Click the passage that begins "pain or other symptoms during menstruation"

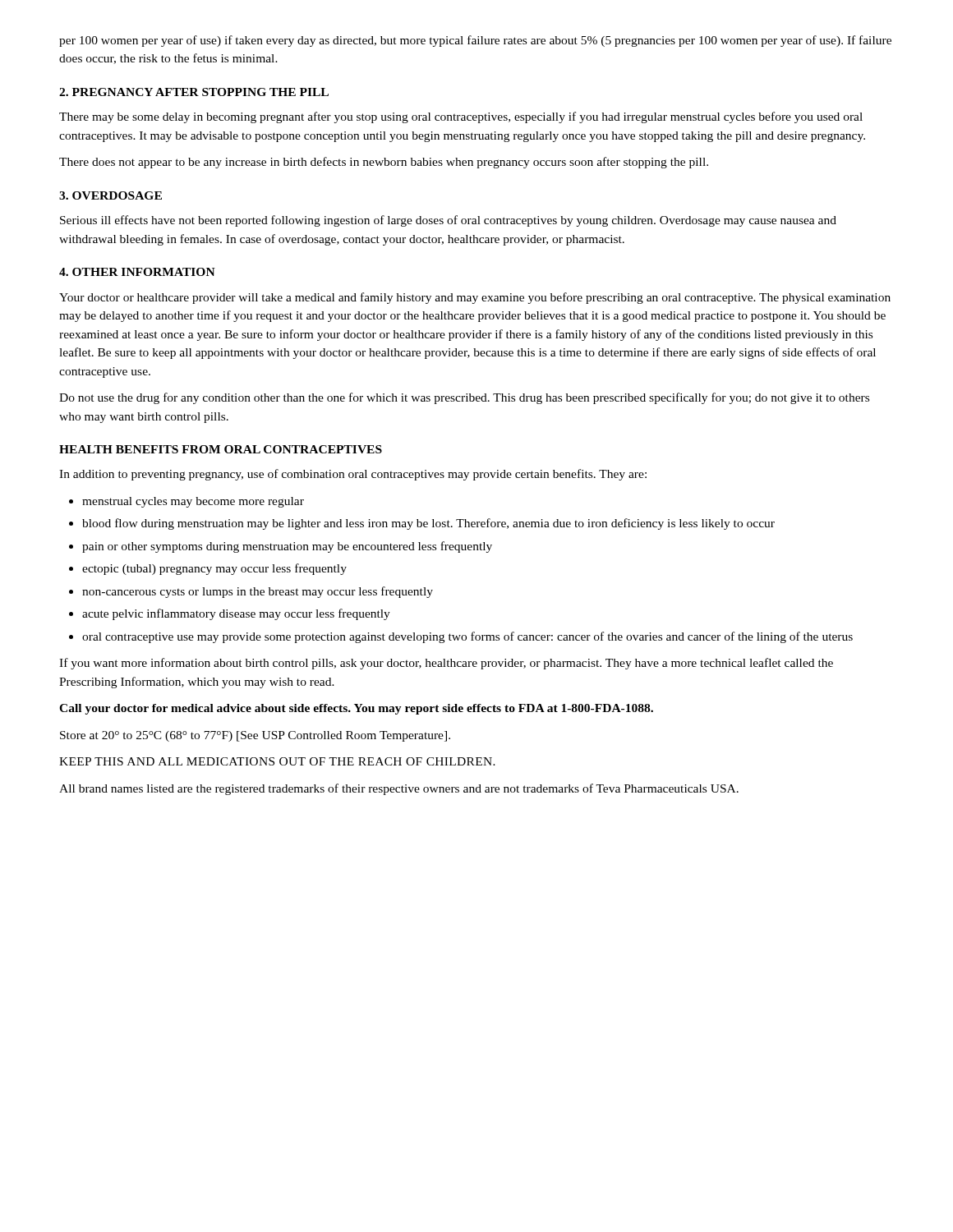click(x=287, y=546)
